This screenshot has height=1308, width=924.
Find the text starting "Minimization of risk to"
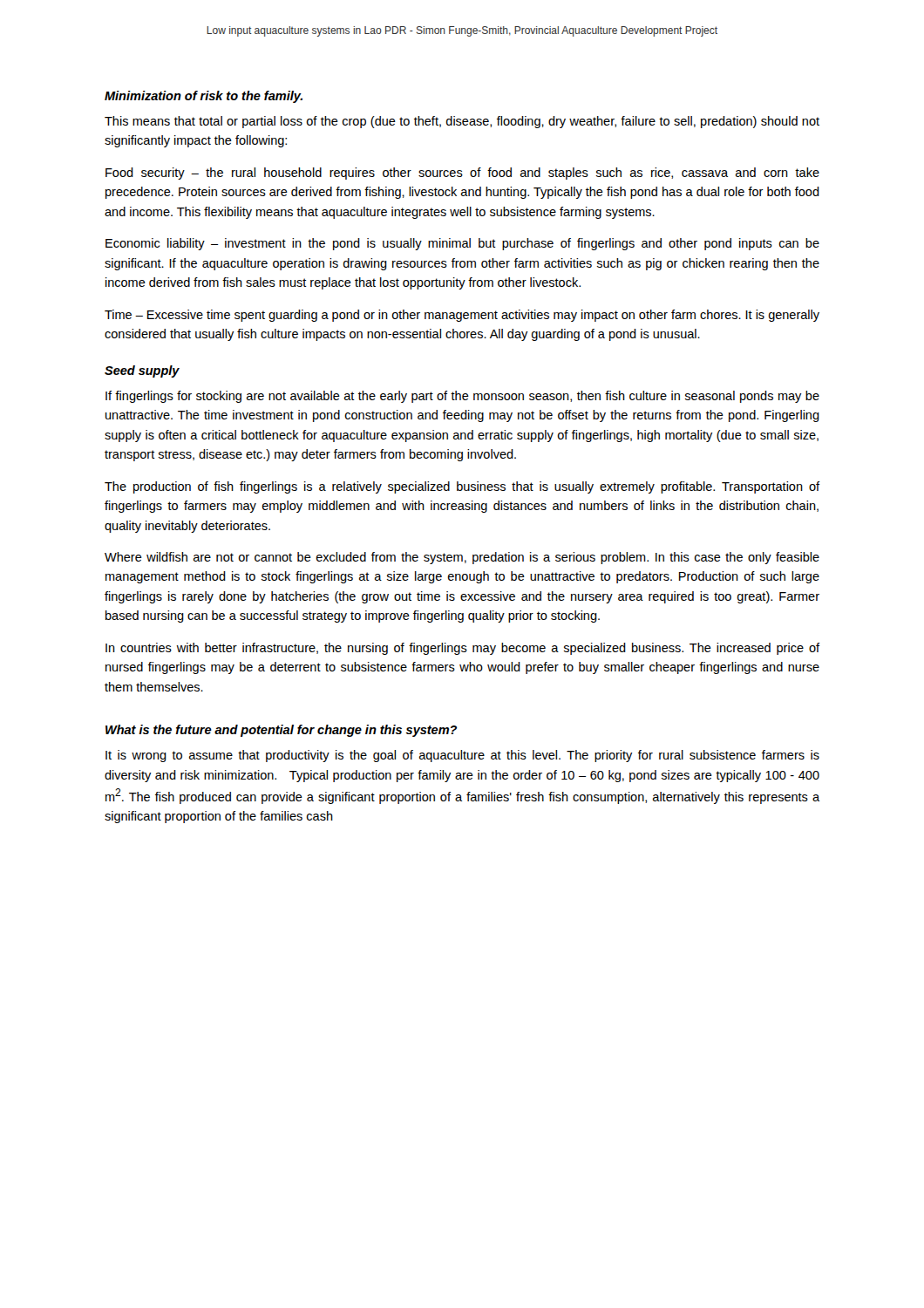(x=204, y=96)
